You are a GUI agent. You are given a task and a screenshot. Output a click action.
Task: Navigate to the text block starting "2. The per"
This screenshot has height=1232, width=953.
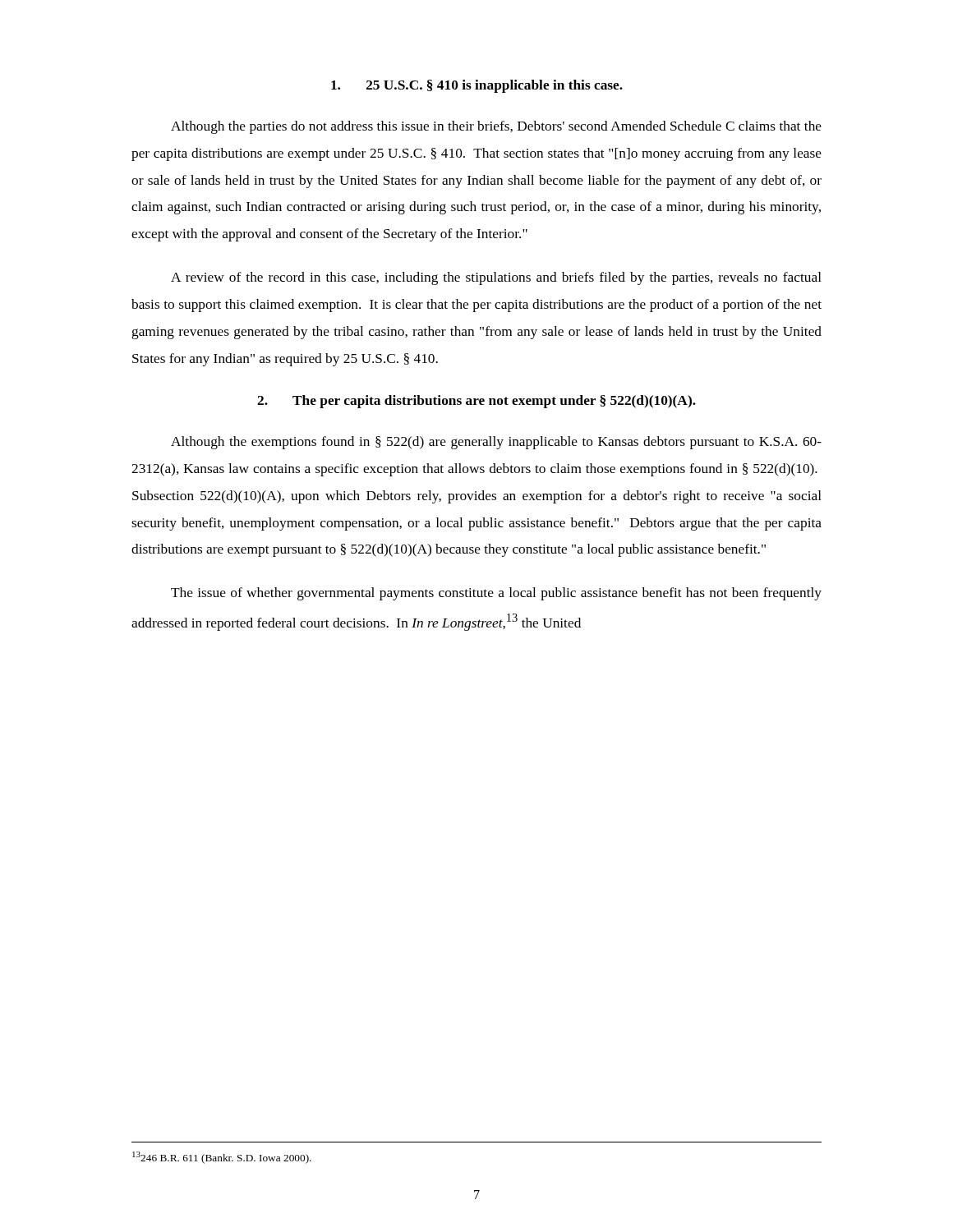pyautogui.click(x=476, y=400)
